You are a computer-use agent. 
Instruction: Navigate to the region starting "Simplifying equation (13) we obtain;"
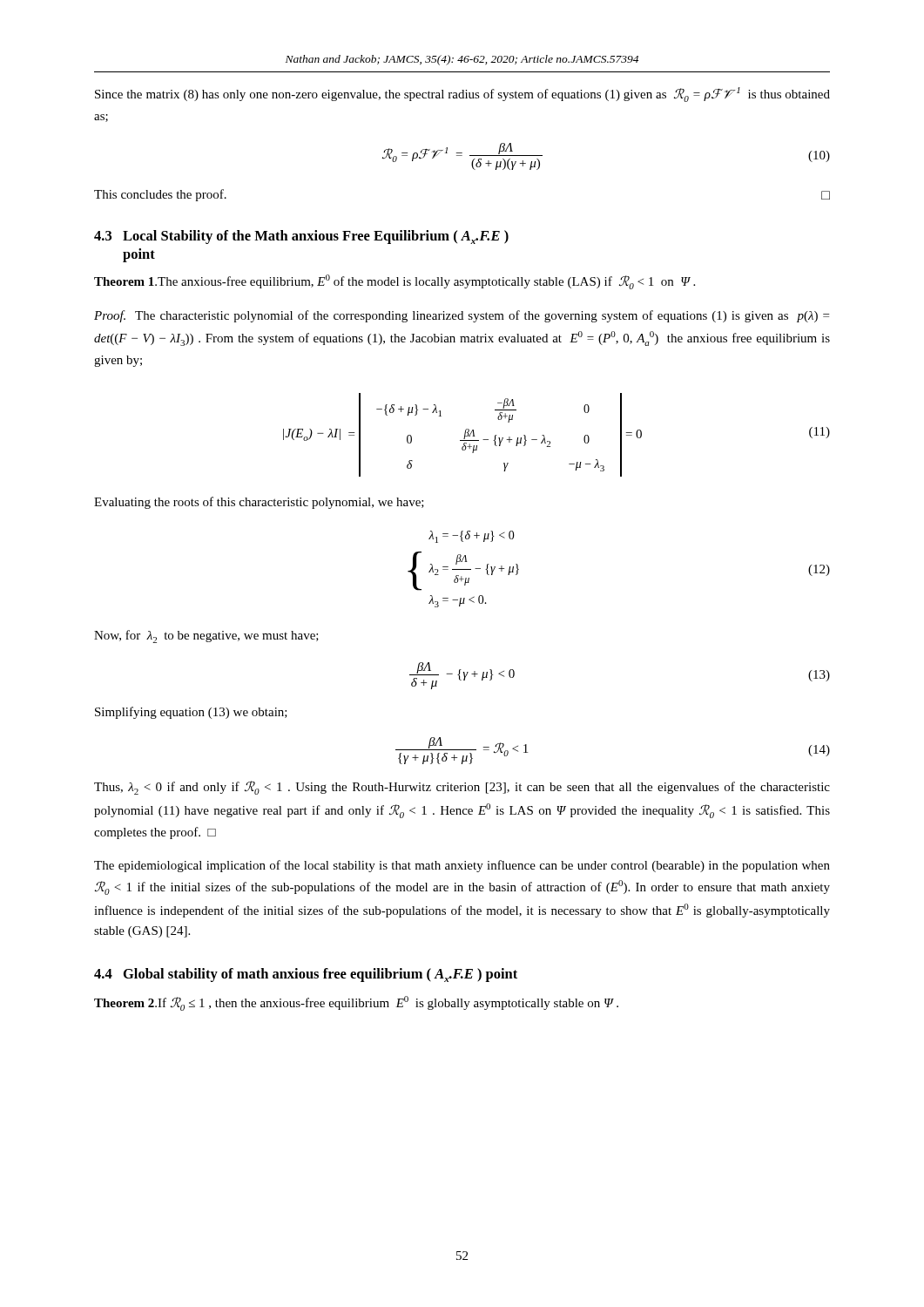point(191,712)
